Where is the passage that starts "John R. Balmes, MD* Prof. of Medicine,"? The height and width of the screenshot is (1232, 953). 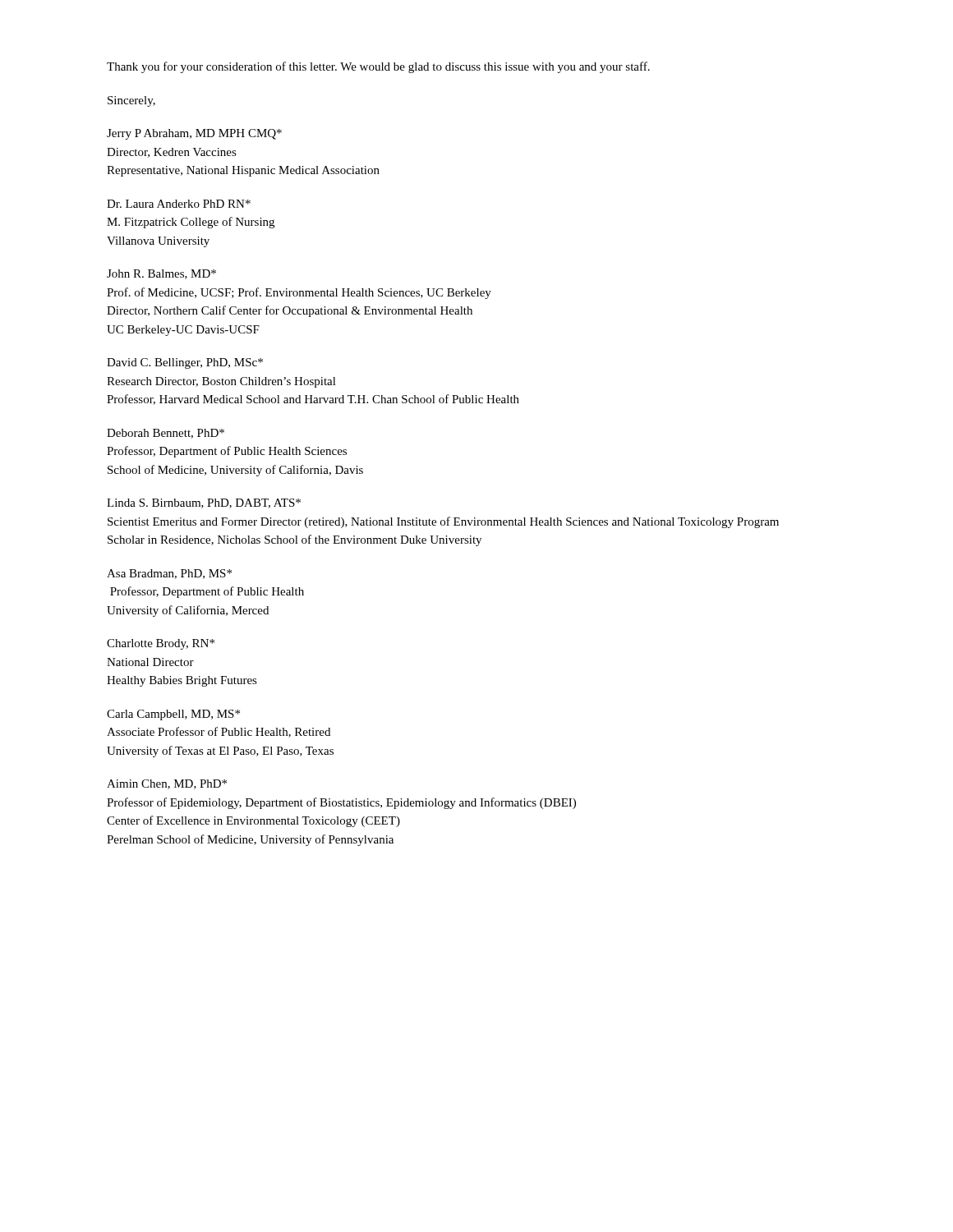[x=476, y=301]
